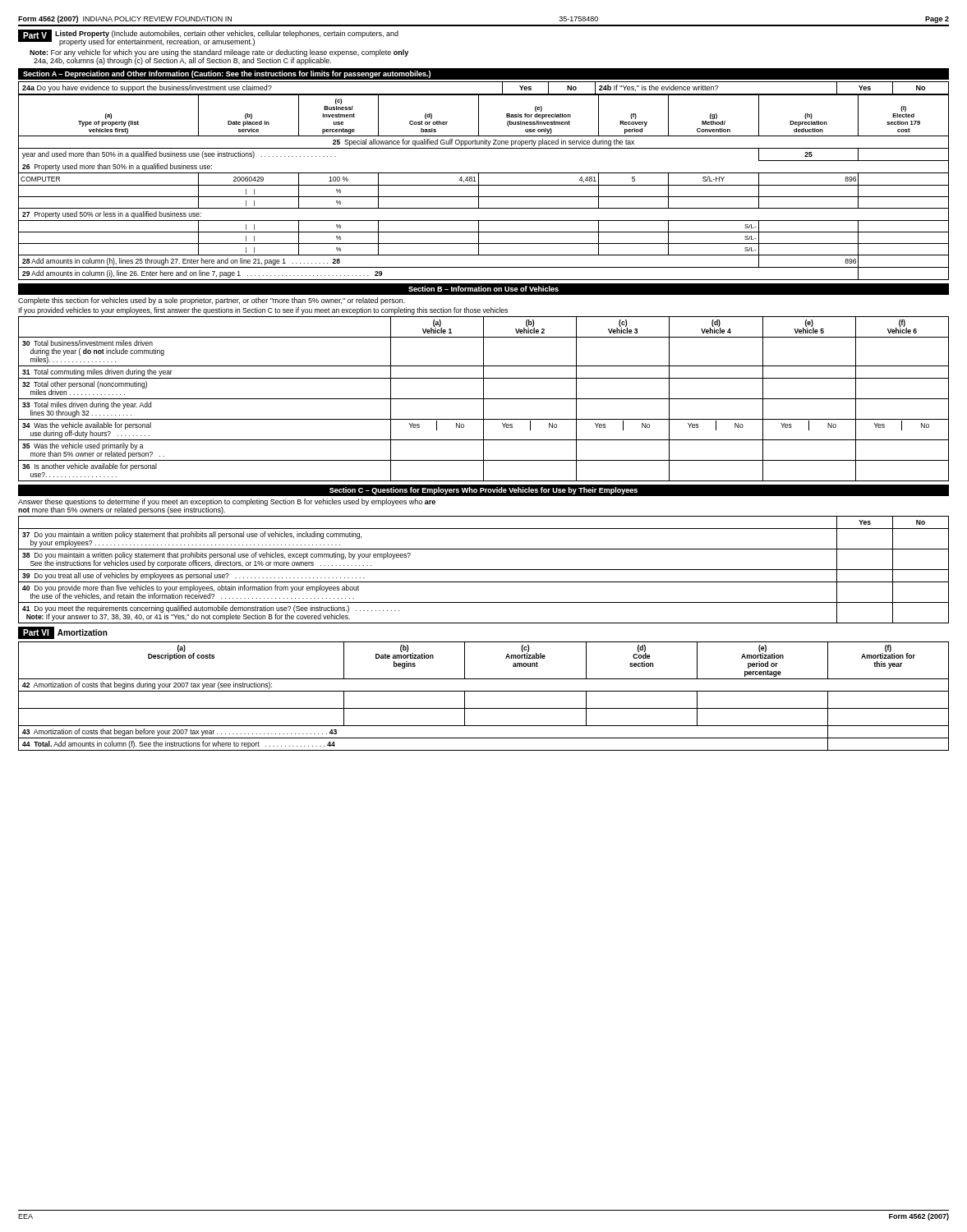The height and width of the screenshot is (1232, 967).
Task: Where is the section header that starts "Part V Listed Property (Include automobiles, certain other"?
Action: coord(208,38)
